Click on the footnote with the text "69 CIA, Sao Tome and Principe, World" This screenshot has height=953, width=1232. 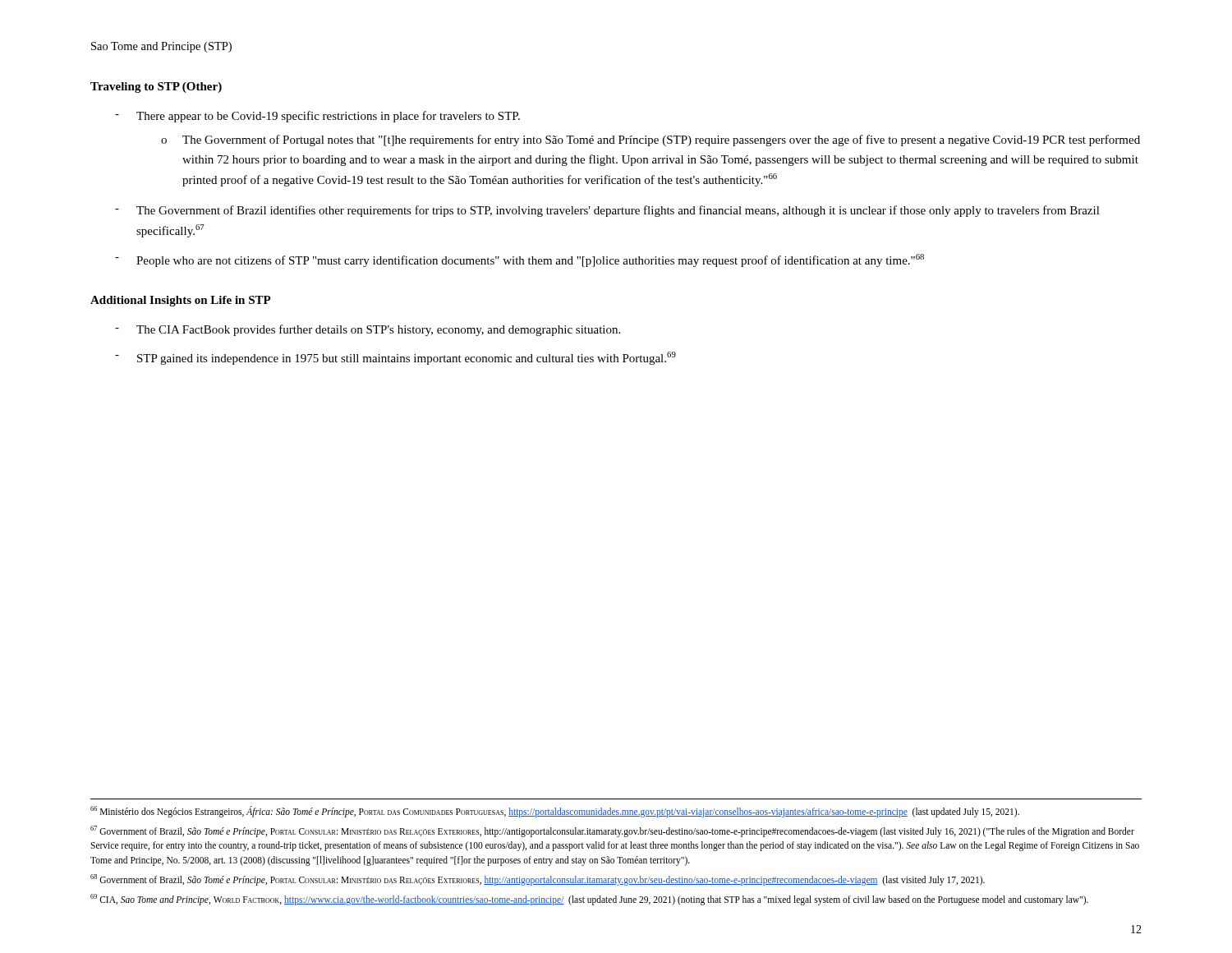[589, 899]
